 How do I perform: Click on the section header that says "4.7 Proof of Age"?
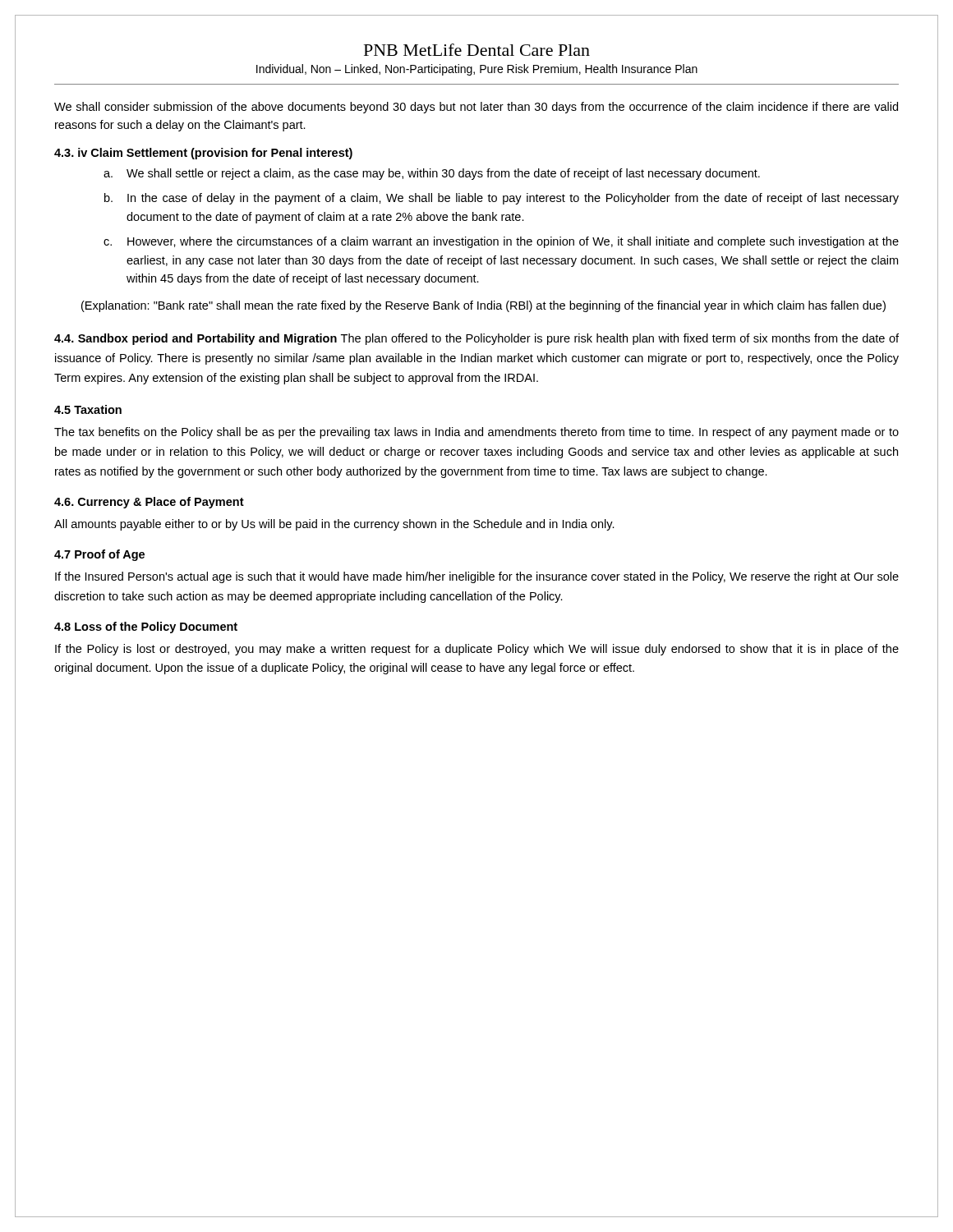pyautogui.click(x=100, y=554)
